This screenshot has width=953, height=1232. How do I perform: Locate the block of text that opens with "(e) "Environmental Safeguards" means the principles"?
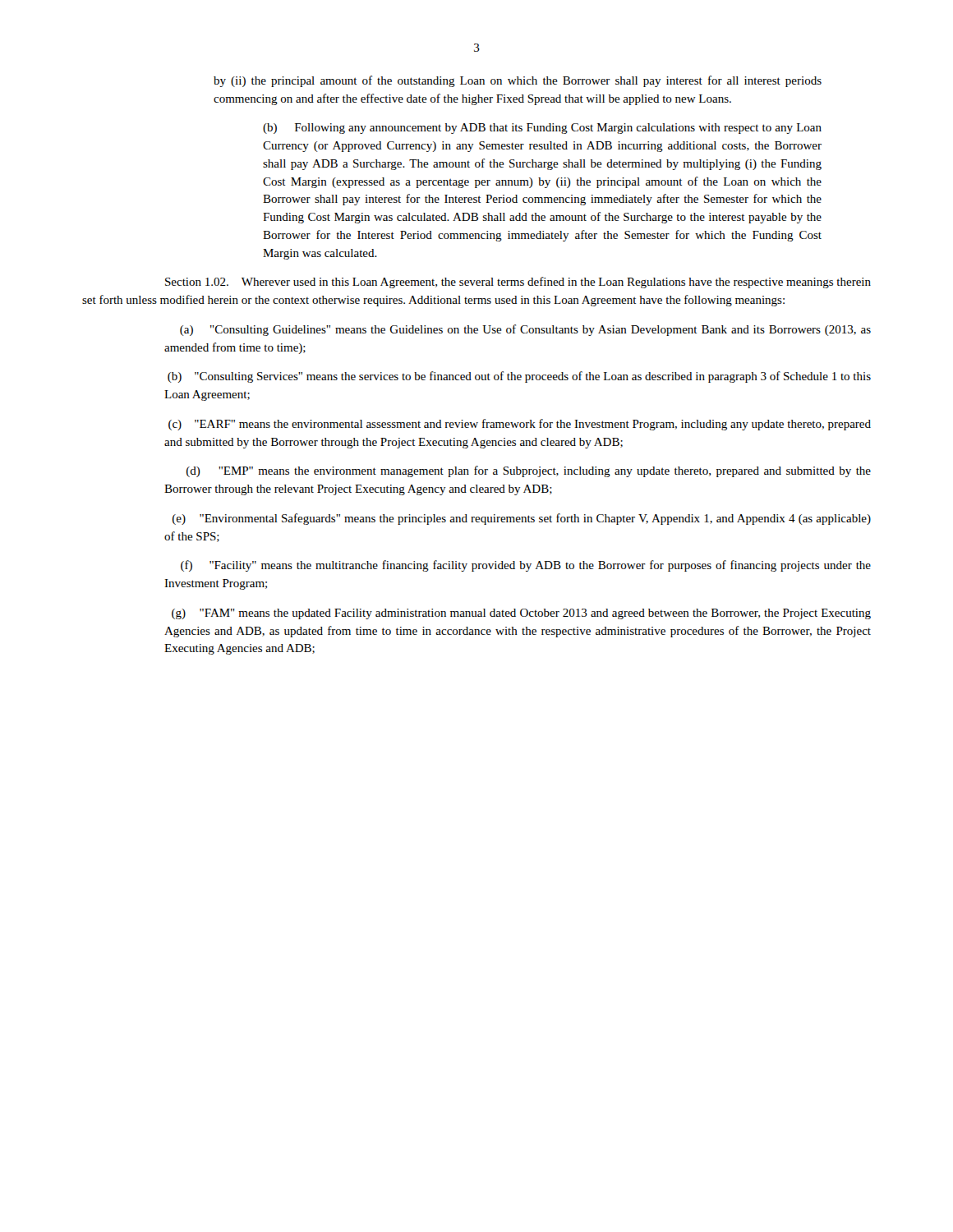coord(499,527)
